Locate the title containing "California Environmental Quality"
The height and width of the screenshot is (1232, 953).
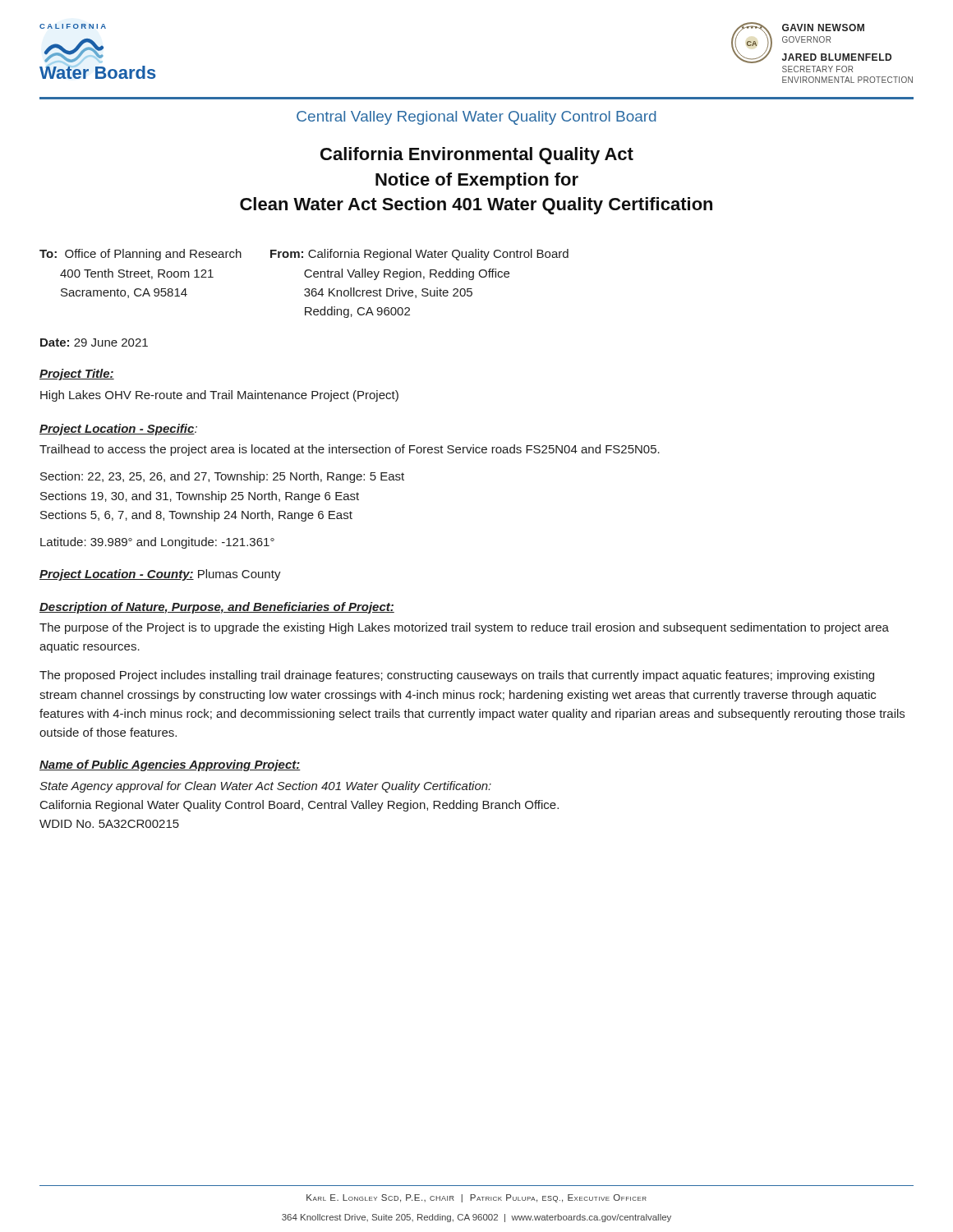point(476,179)
